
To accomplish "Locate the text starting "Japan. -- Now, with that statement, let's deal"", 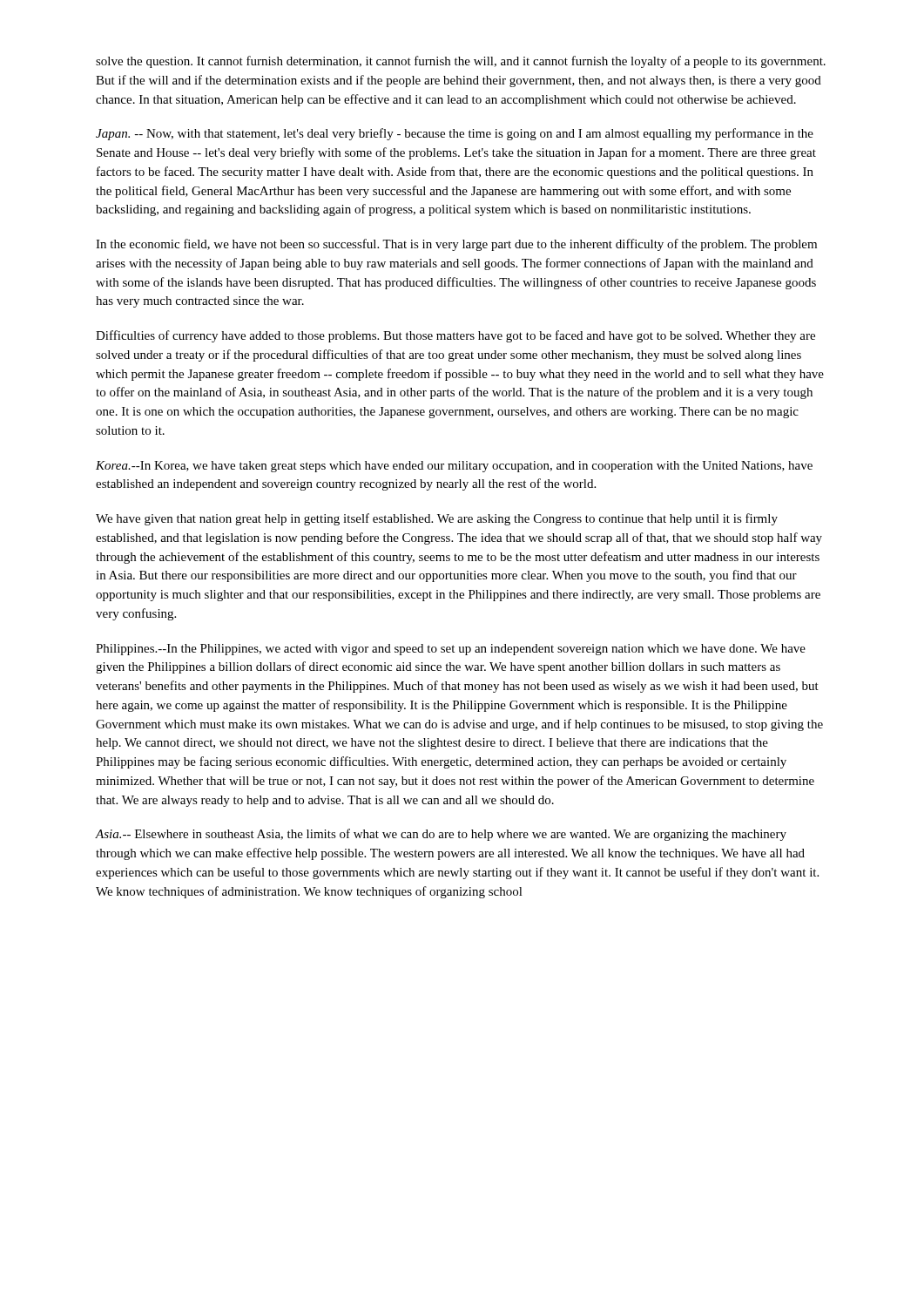I will (456, 171).
